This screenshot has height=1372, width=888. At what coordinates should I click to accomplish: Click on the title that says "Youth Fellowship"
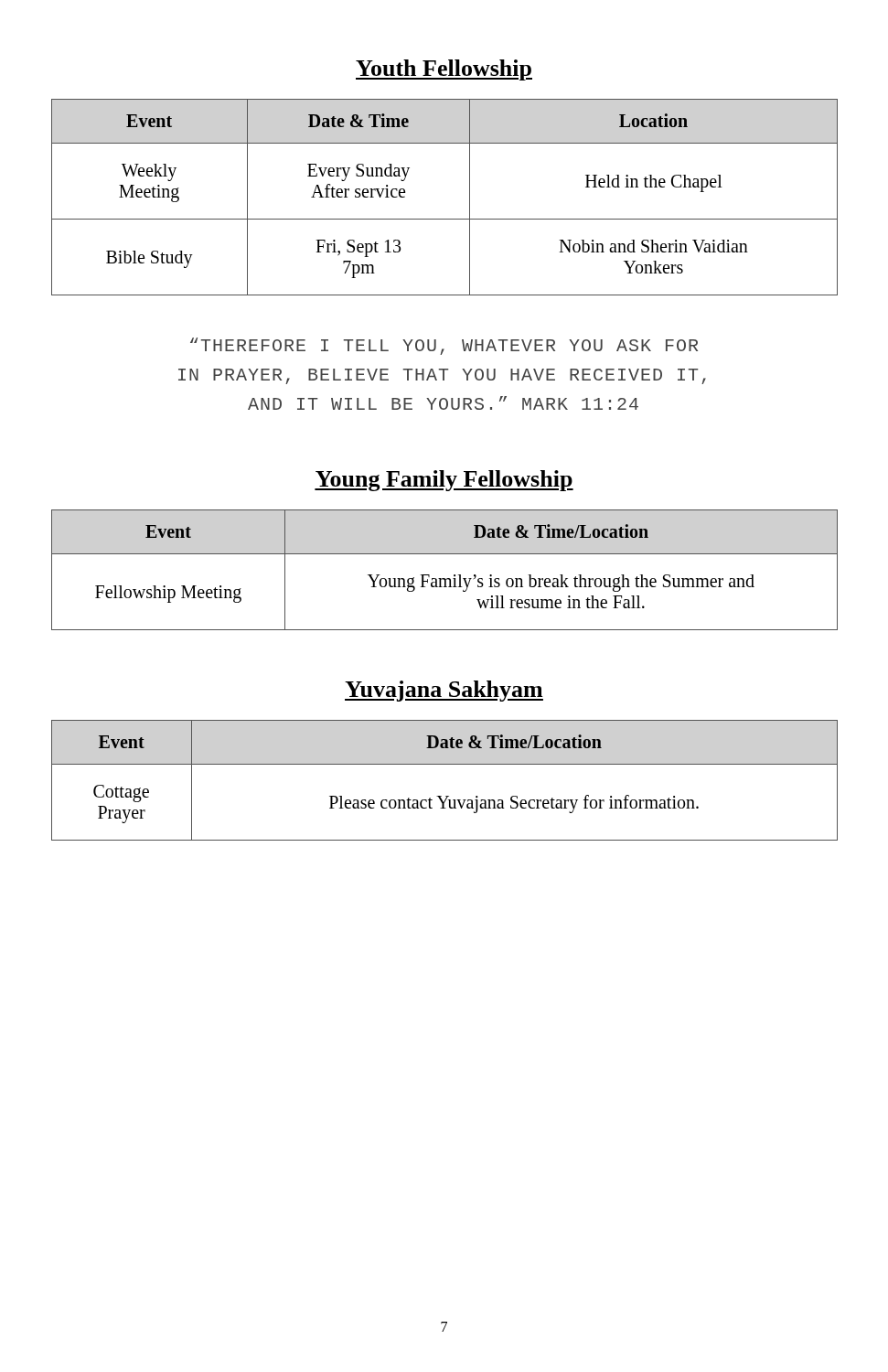click(x=444, y=68)
